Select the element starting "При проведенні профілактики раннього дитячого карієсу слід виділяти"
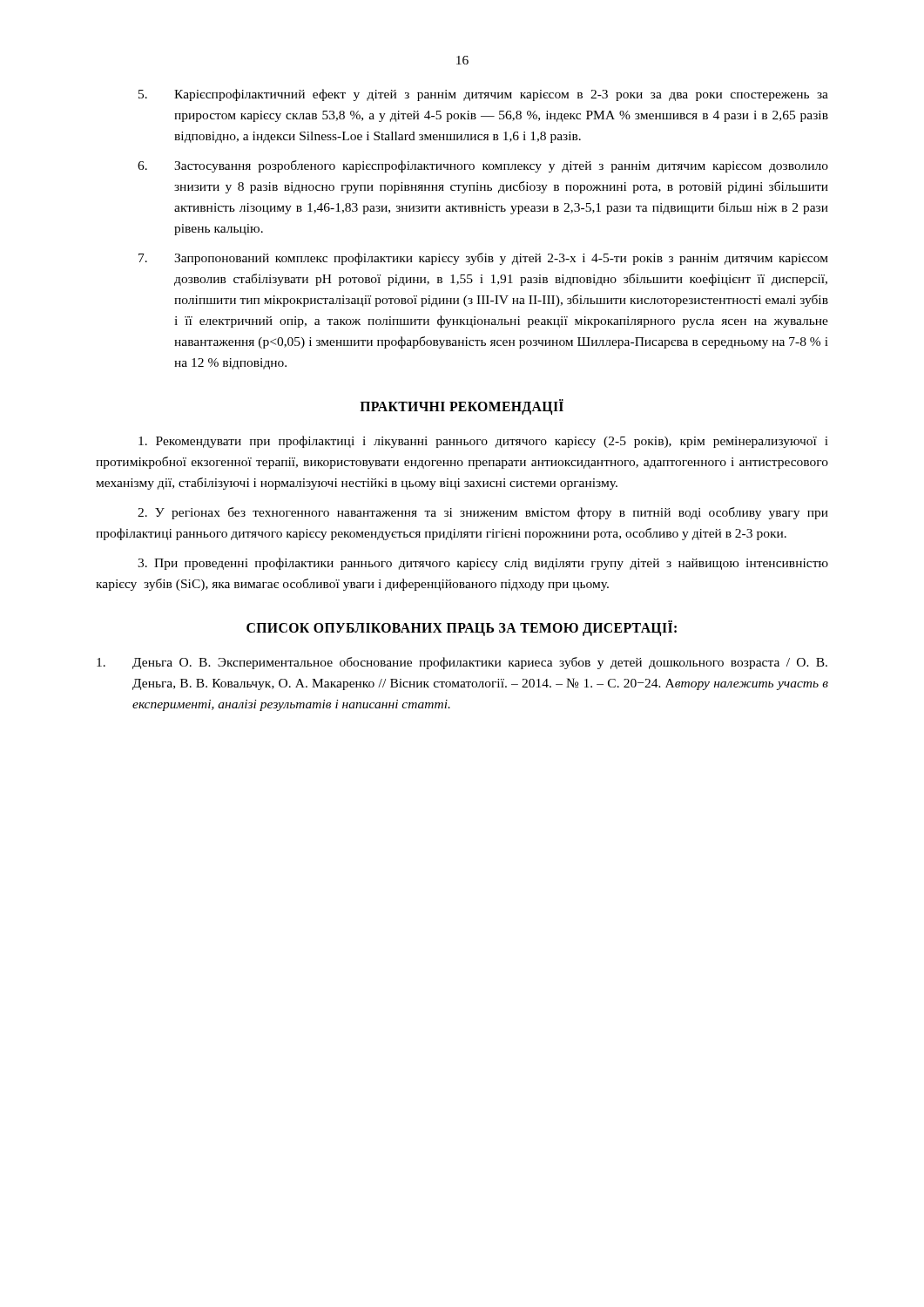 point(462,573)
